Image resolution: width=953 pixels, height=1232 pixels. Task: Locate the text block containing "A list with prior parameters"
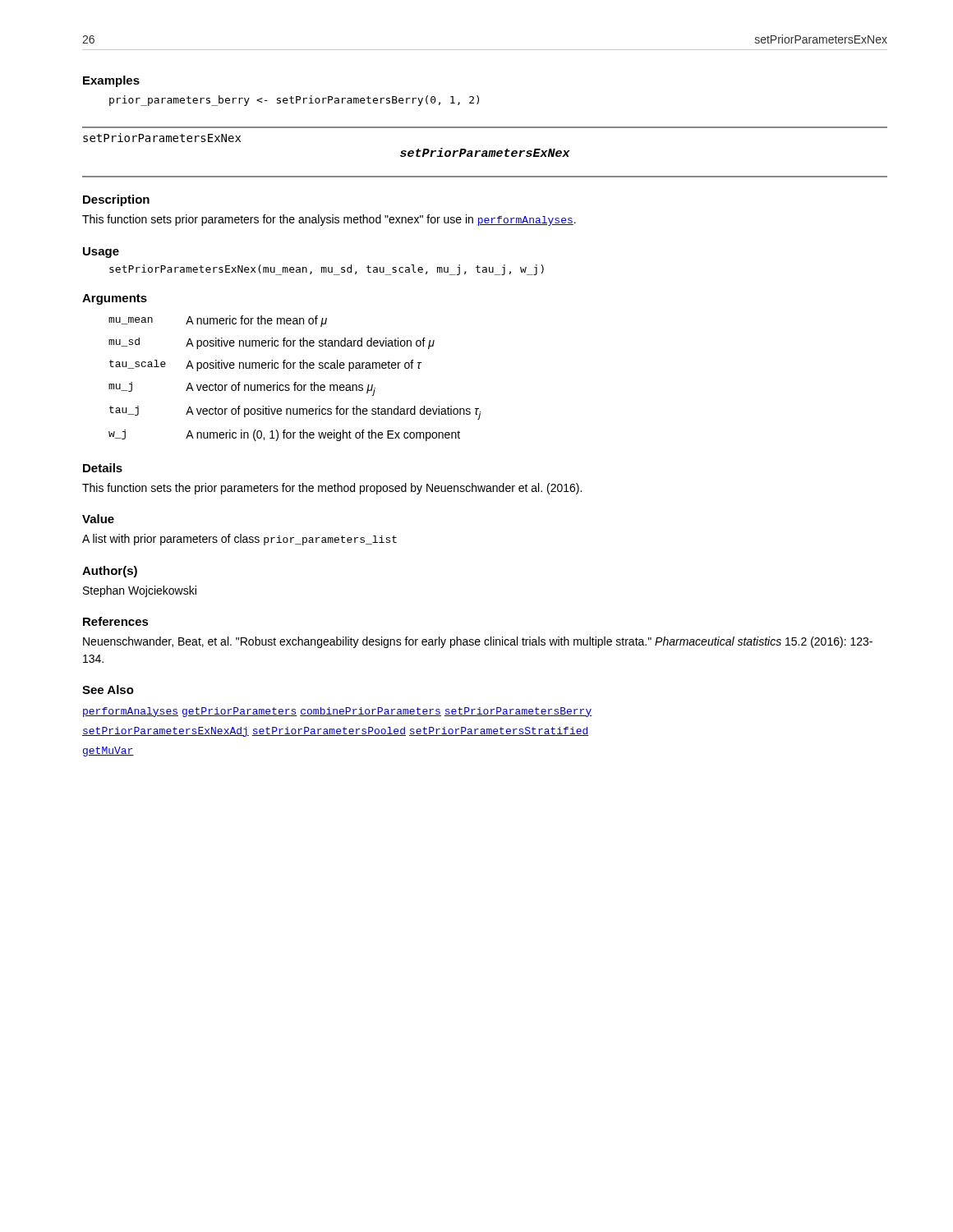[240, 539]
